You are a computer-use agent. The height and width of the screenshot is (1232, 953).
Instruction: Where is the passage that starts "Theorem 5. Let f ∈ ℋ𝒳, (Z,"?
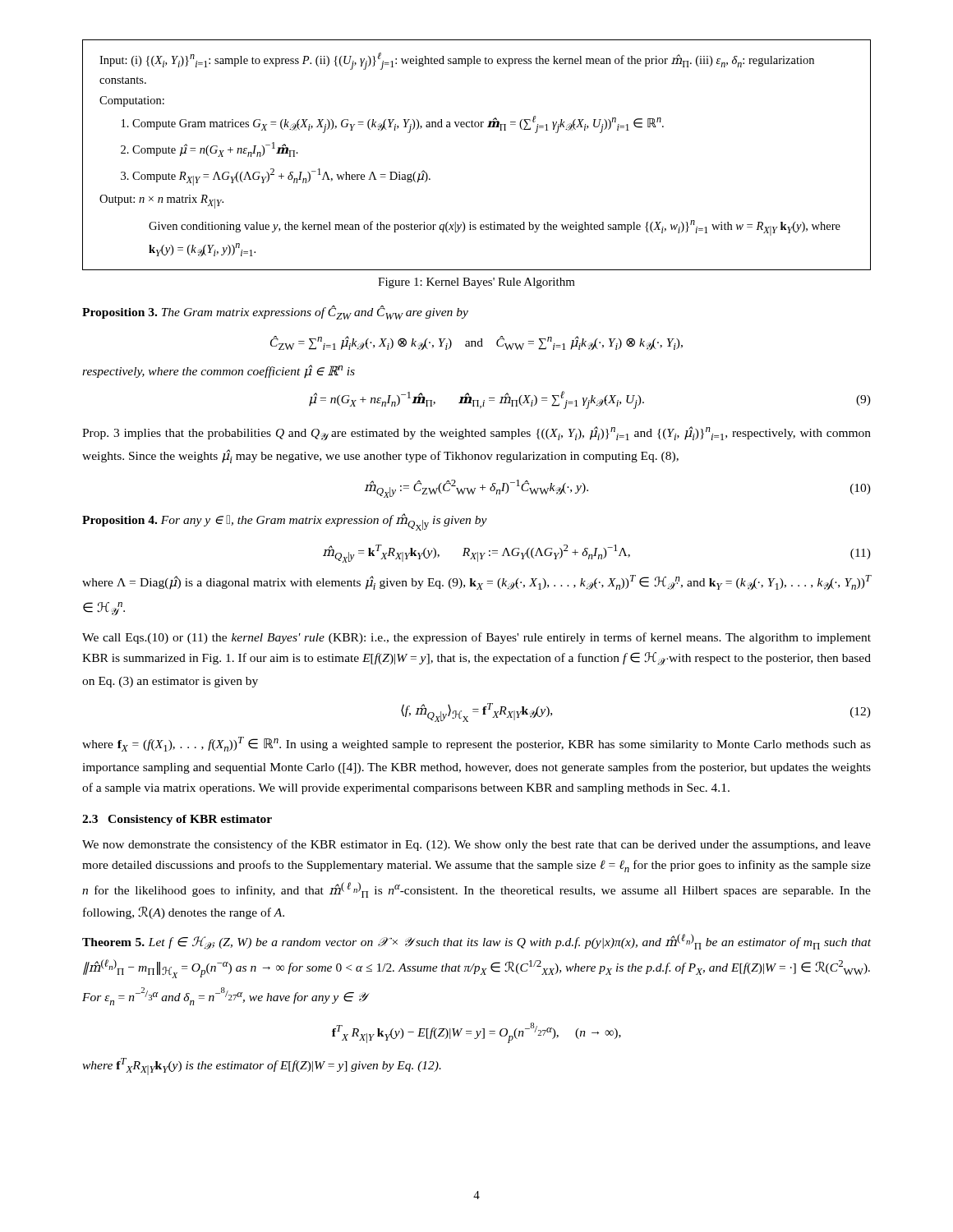pos(476,970)
